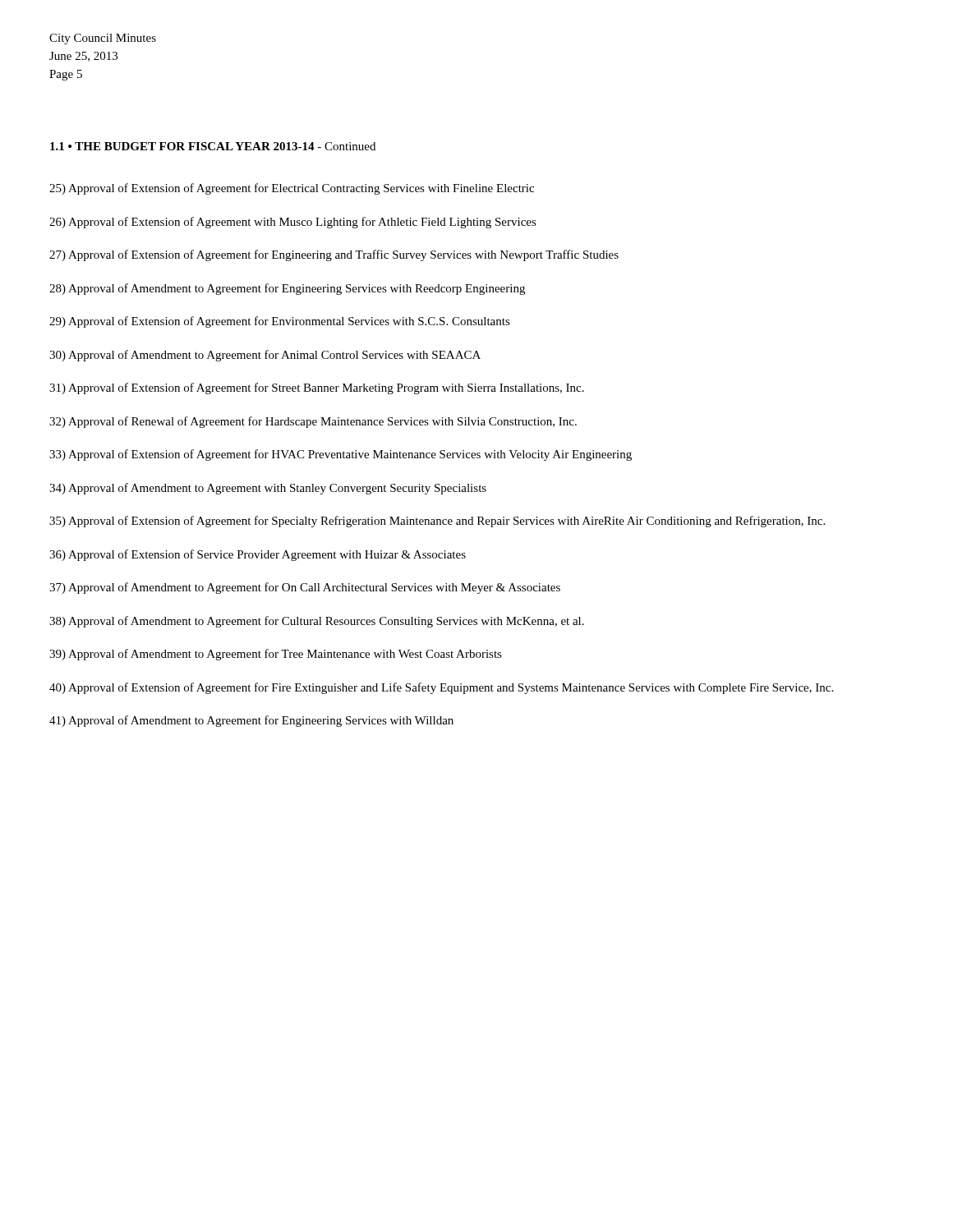Click on the block starting "1.1 • THE BUDGET FOR FISCAL"
Image resolution: width=953 pixels, height=1232 pixels.
coord(213,146)
